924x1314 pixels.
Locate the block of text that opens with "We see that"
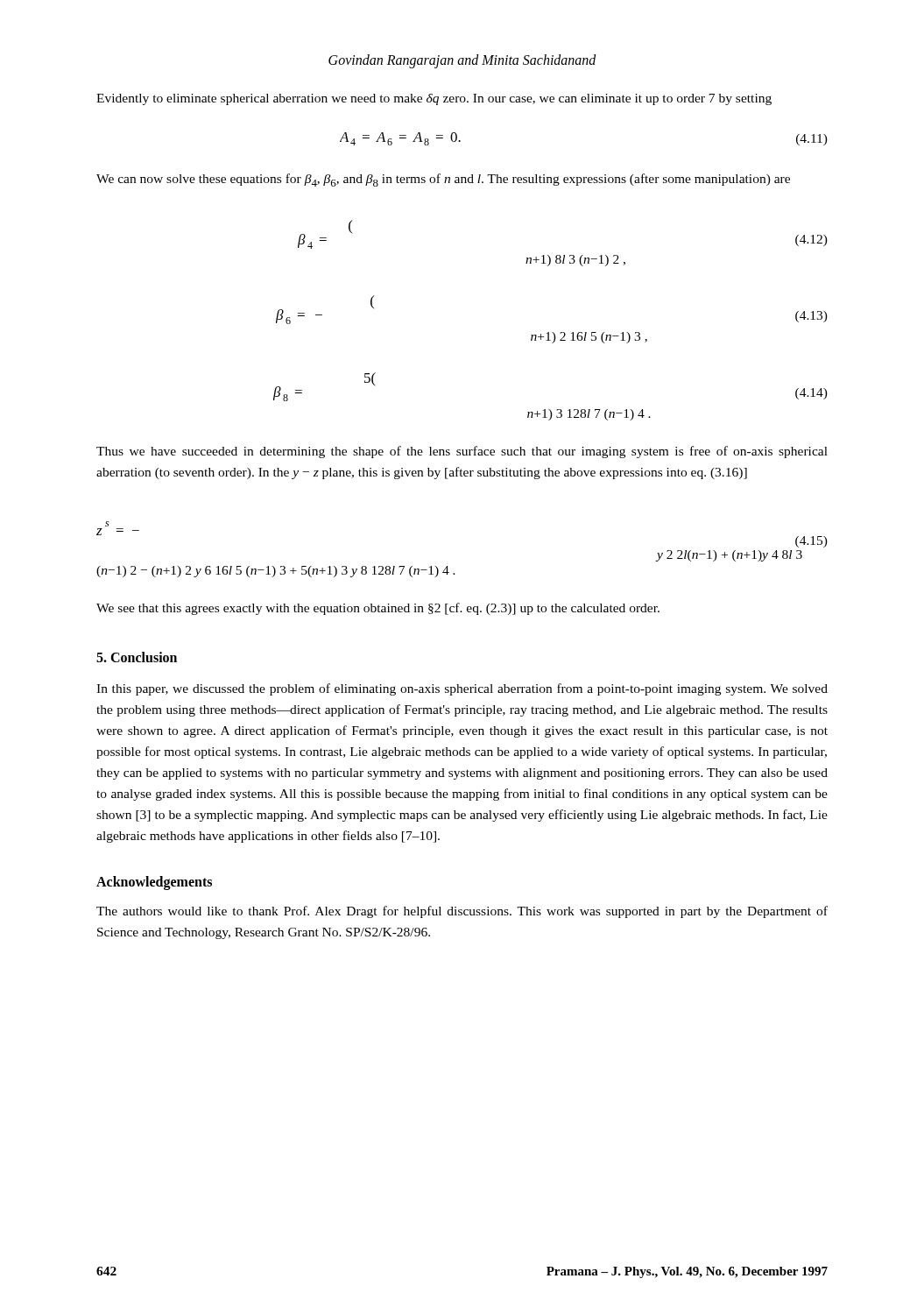[x=378, y=608]
